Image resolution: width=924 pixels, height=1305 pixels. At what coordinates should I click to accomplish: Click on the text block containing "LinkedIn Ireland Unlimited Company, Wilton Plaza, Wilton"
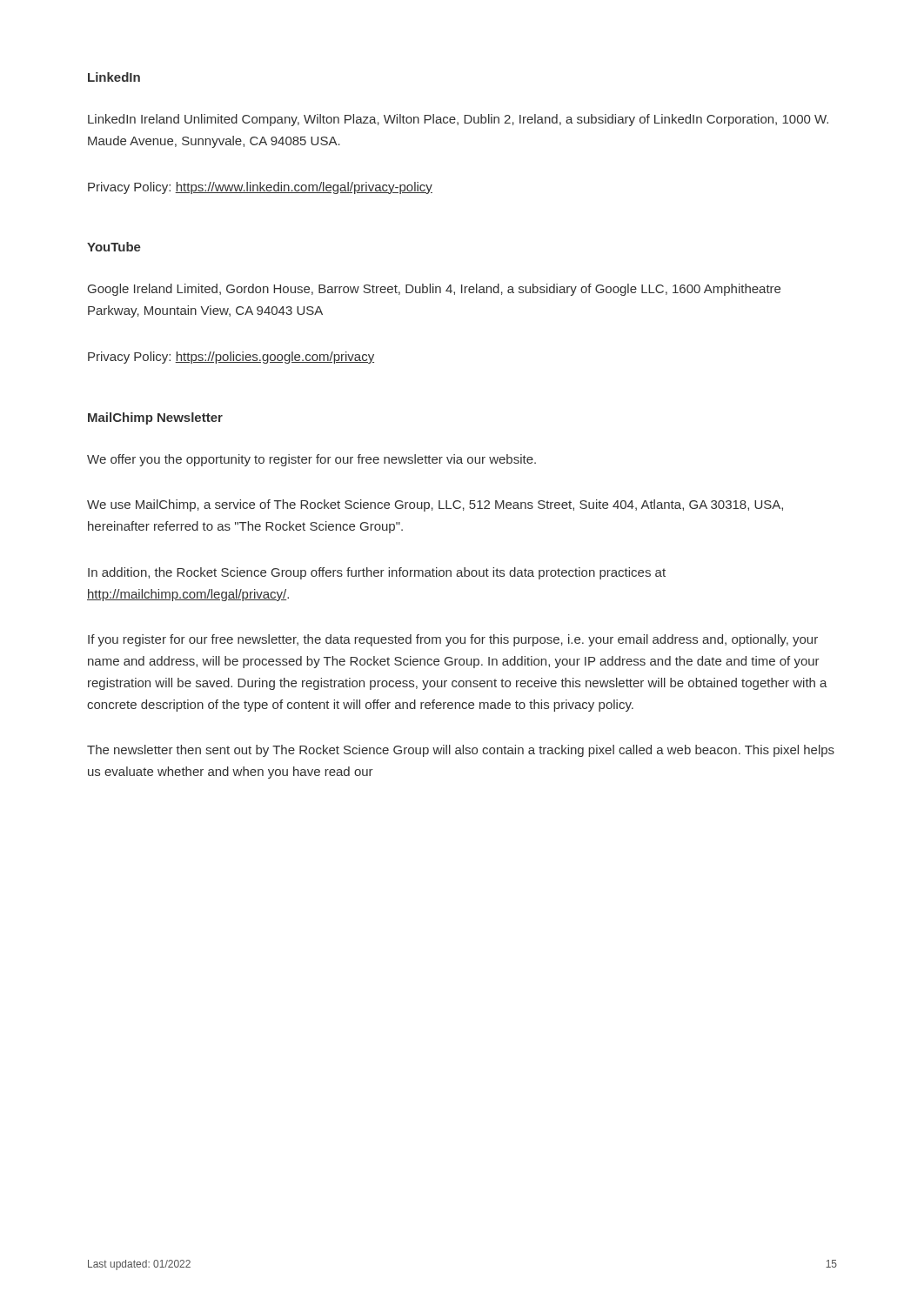458,130
